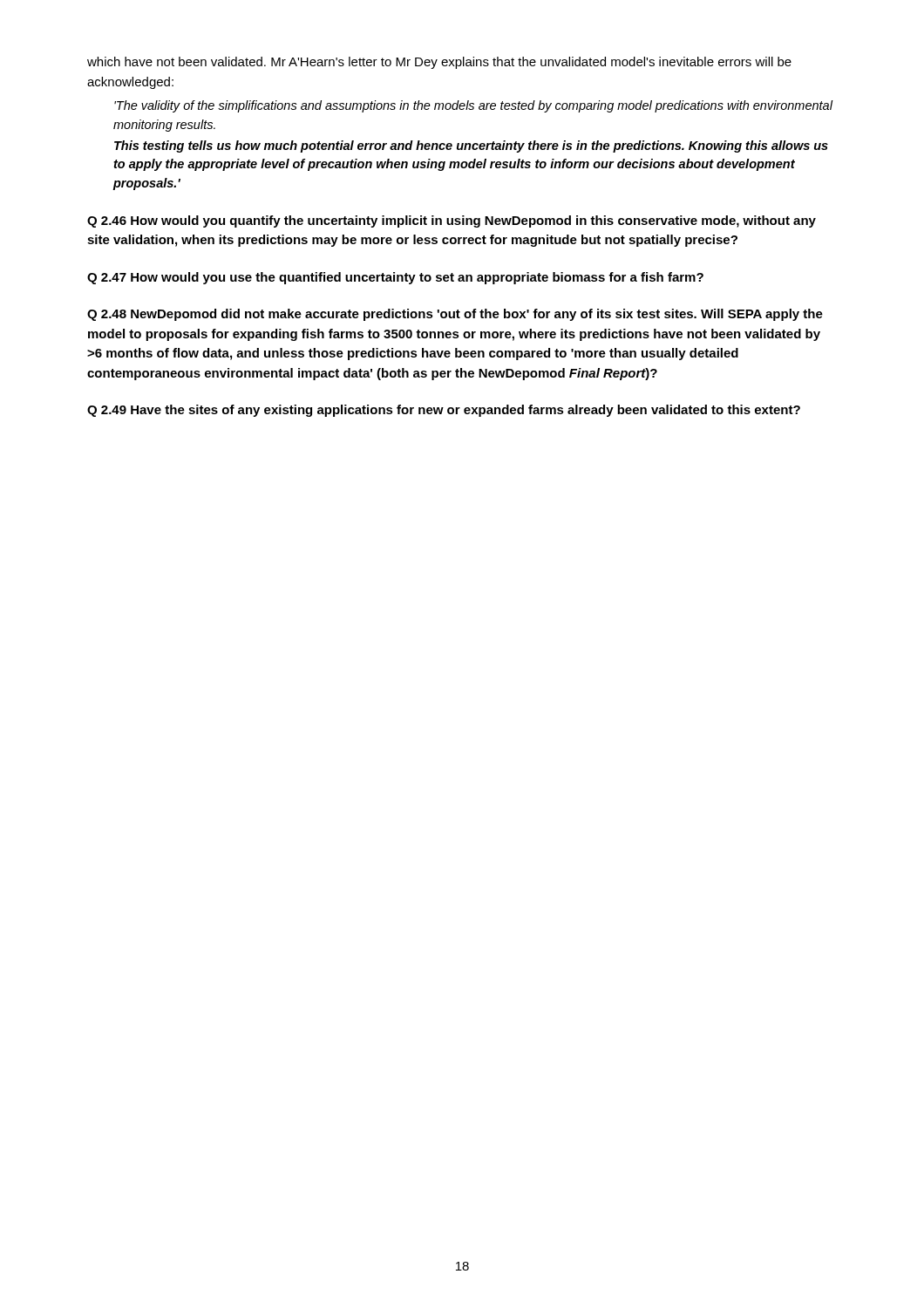Find the text block that reads "Q 2.48 NewDepomod"
The width and height of the screenshot is (924, 1308).
click(455, 343)
